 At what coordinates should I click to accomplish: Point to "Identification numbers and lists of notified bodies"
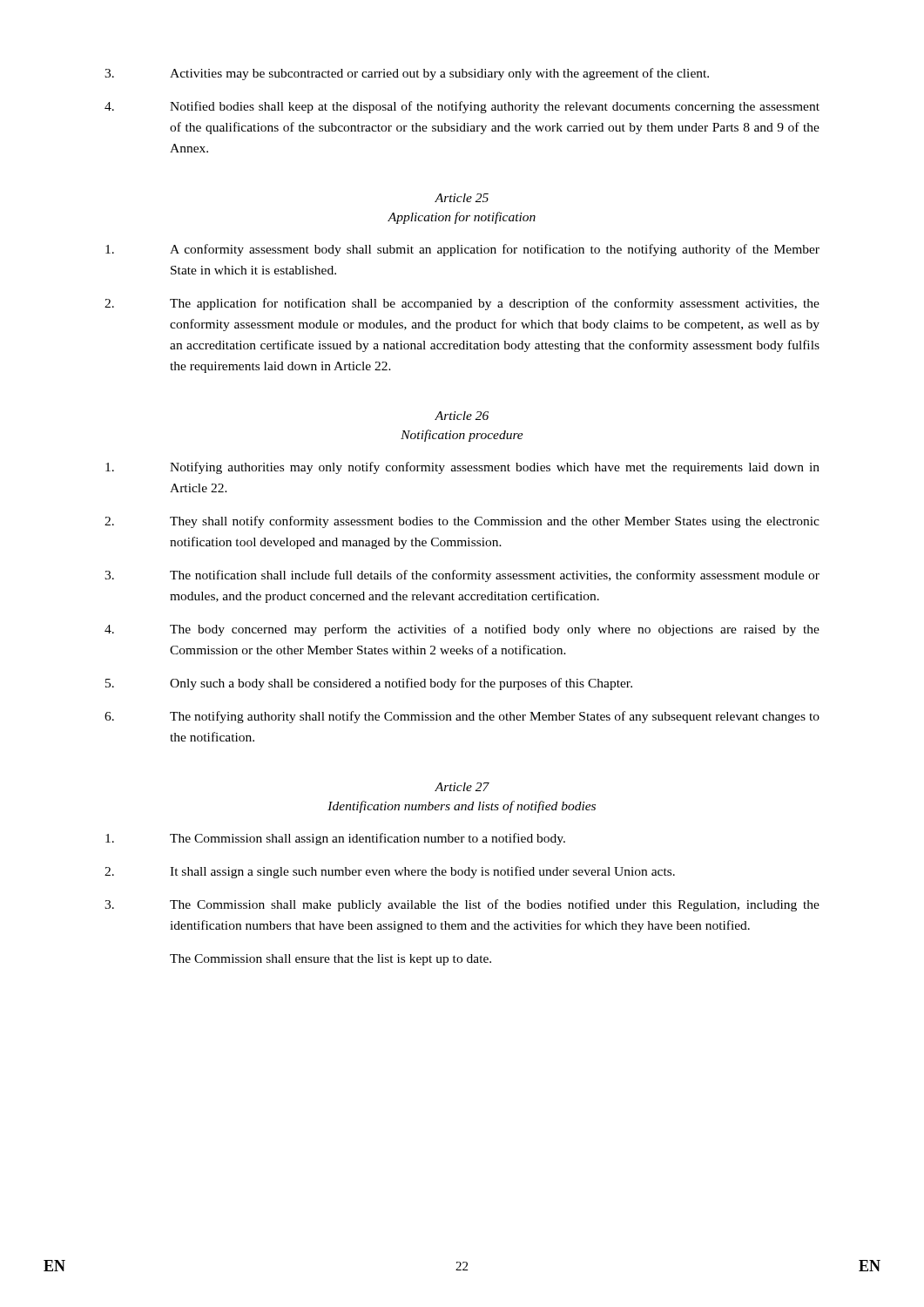point(462,806)
